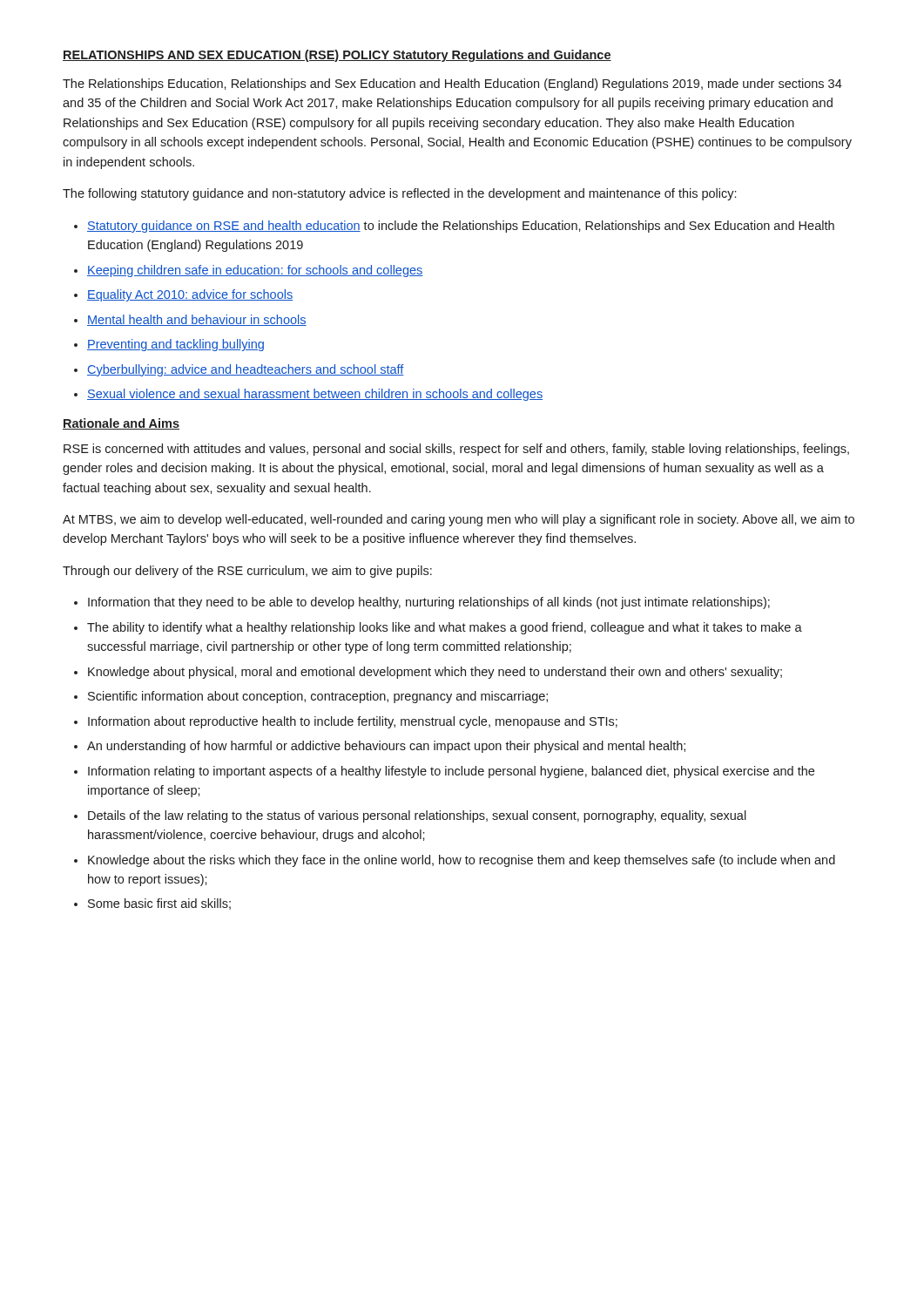Locate the element starting "Equality Act 2010: advice for schools"
924x1307 pixels.
(x=190, y=295)
